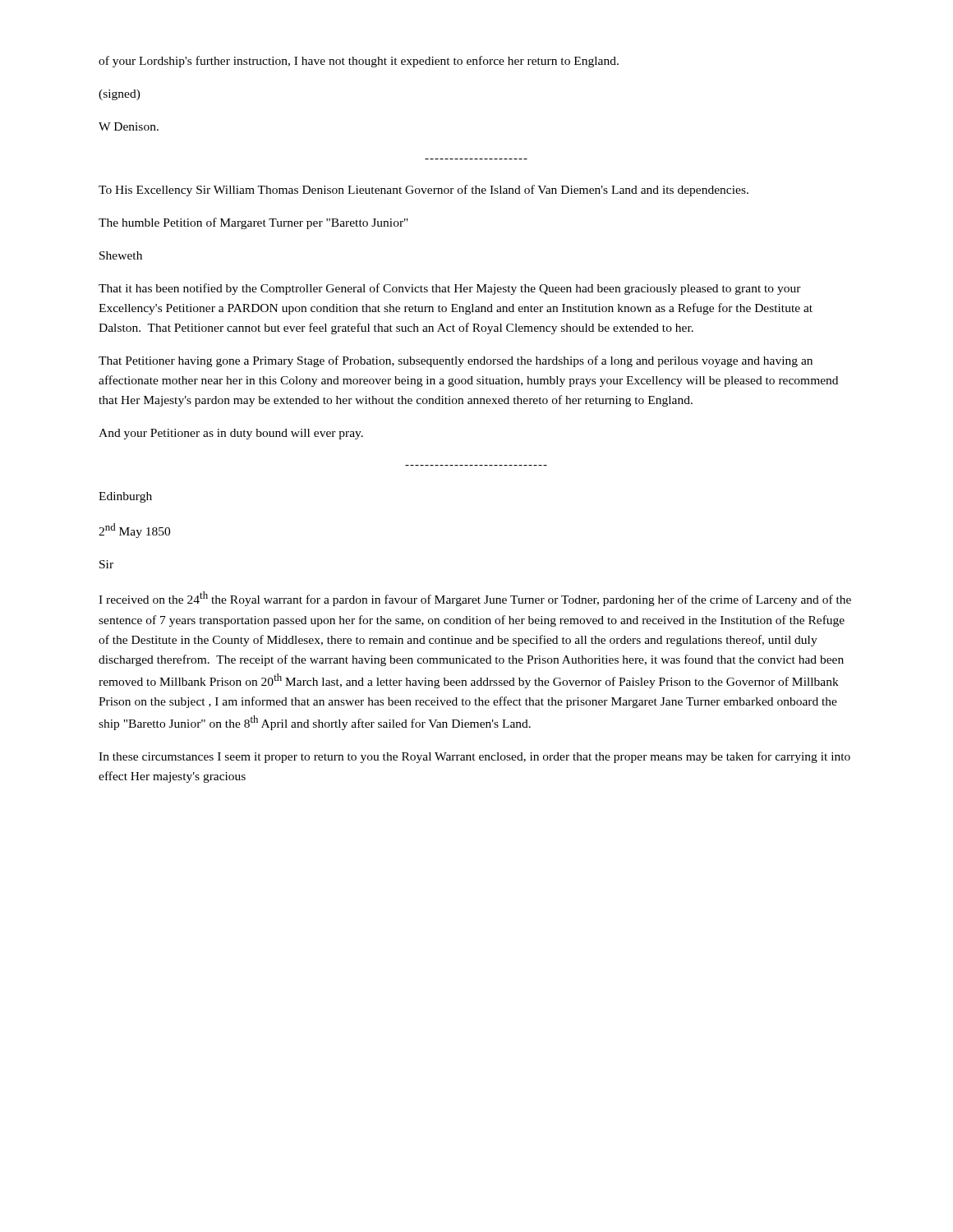Viewport: 953px width, 1232px height.
Task: Point to the block beginning "That Petitioner having gone"
Action: (x=468, y=380)
